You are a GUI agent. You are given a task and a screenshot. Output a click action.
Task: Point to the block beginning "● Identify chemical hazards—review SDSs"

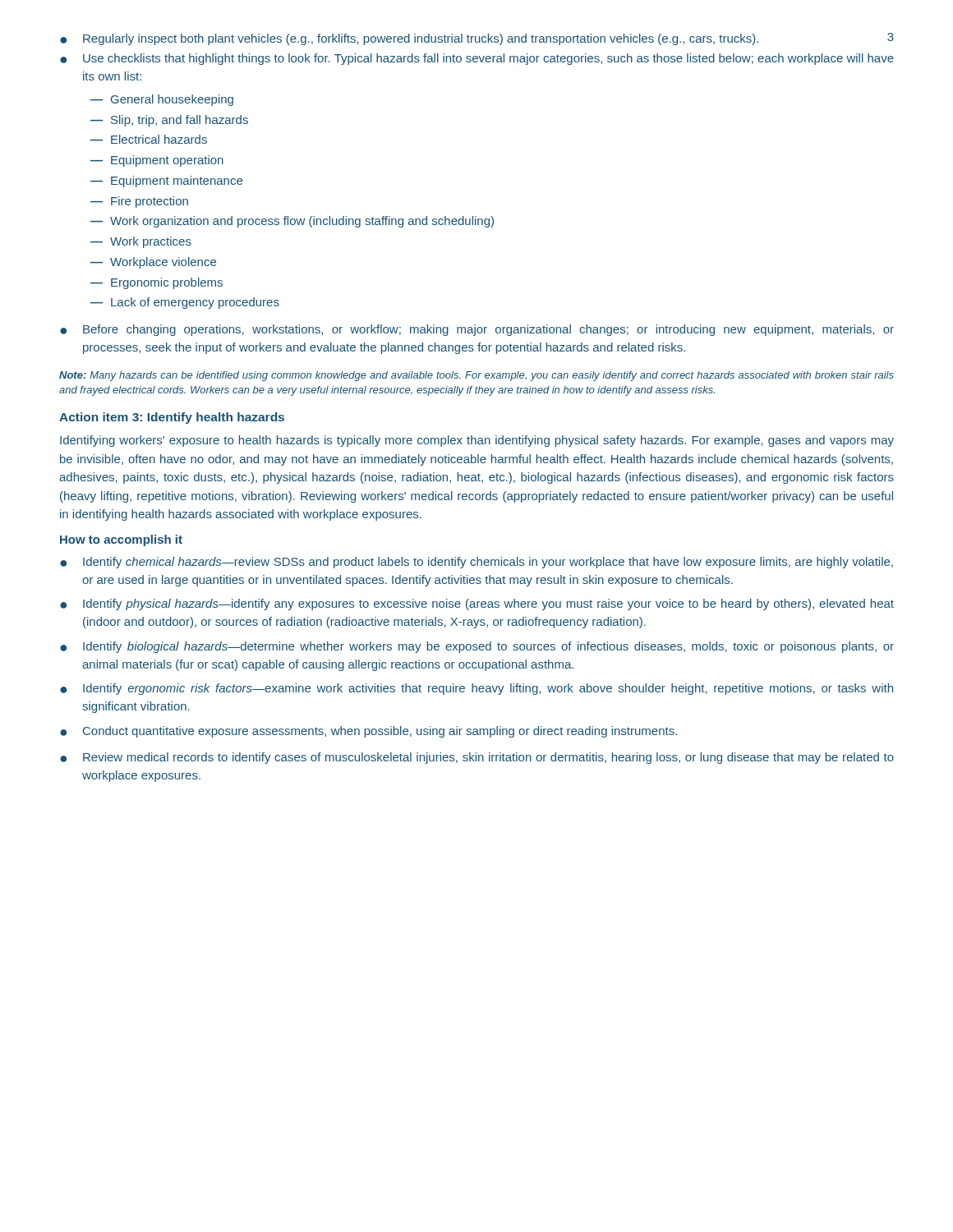tap(476, 571)
